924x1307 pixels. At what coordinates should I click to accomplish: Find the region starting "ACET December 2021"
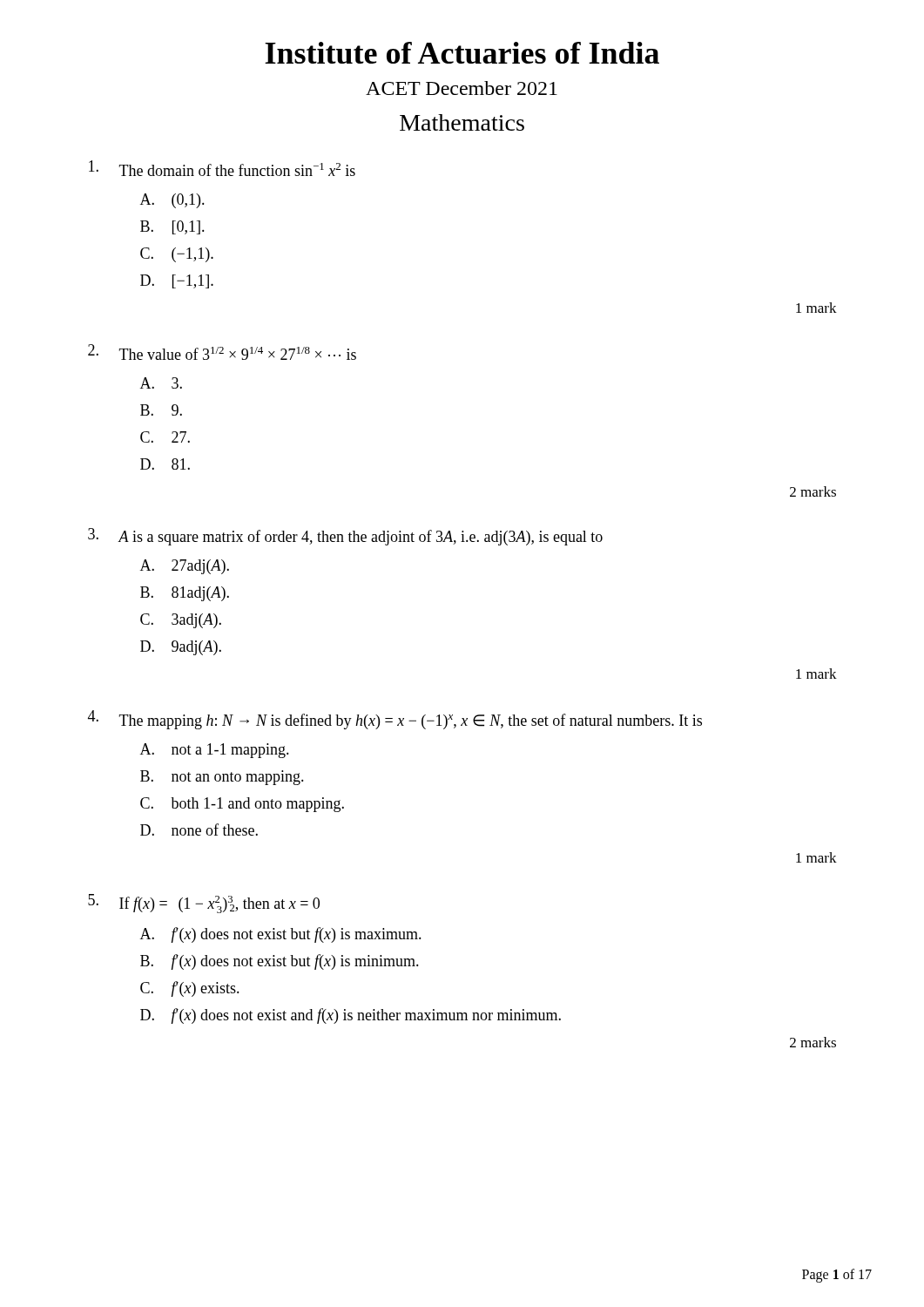[462, 88]
